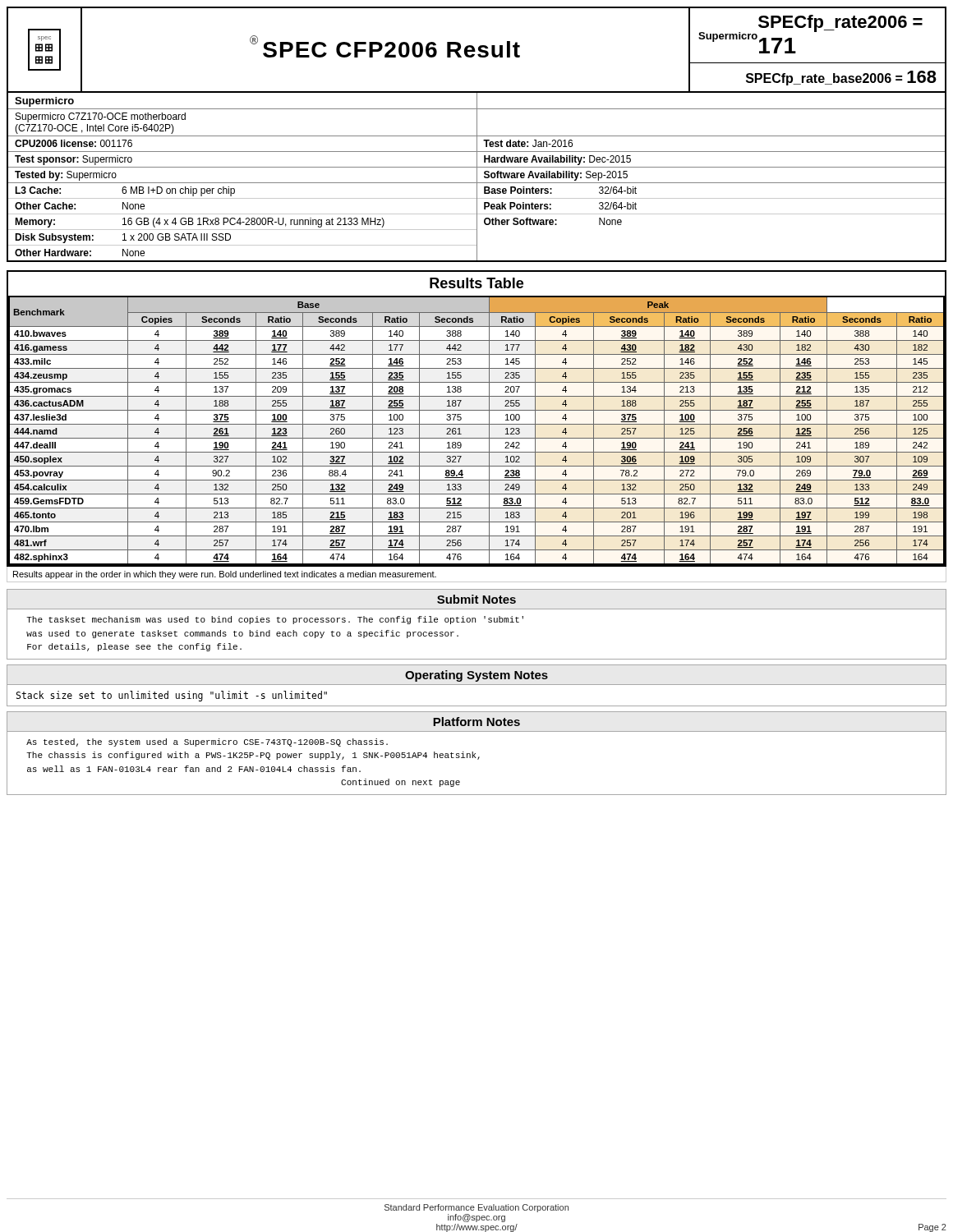Find the region starting "SPECfp_rate_base2006 = 168"
Image resolution: width=953 pixels, height=1232 pixels.
tap(841, 77)
